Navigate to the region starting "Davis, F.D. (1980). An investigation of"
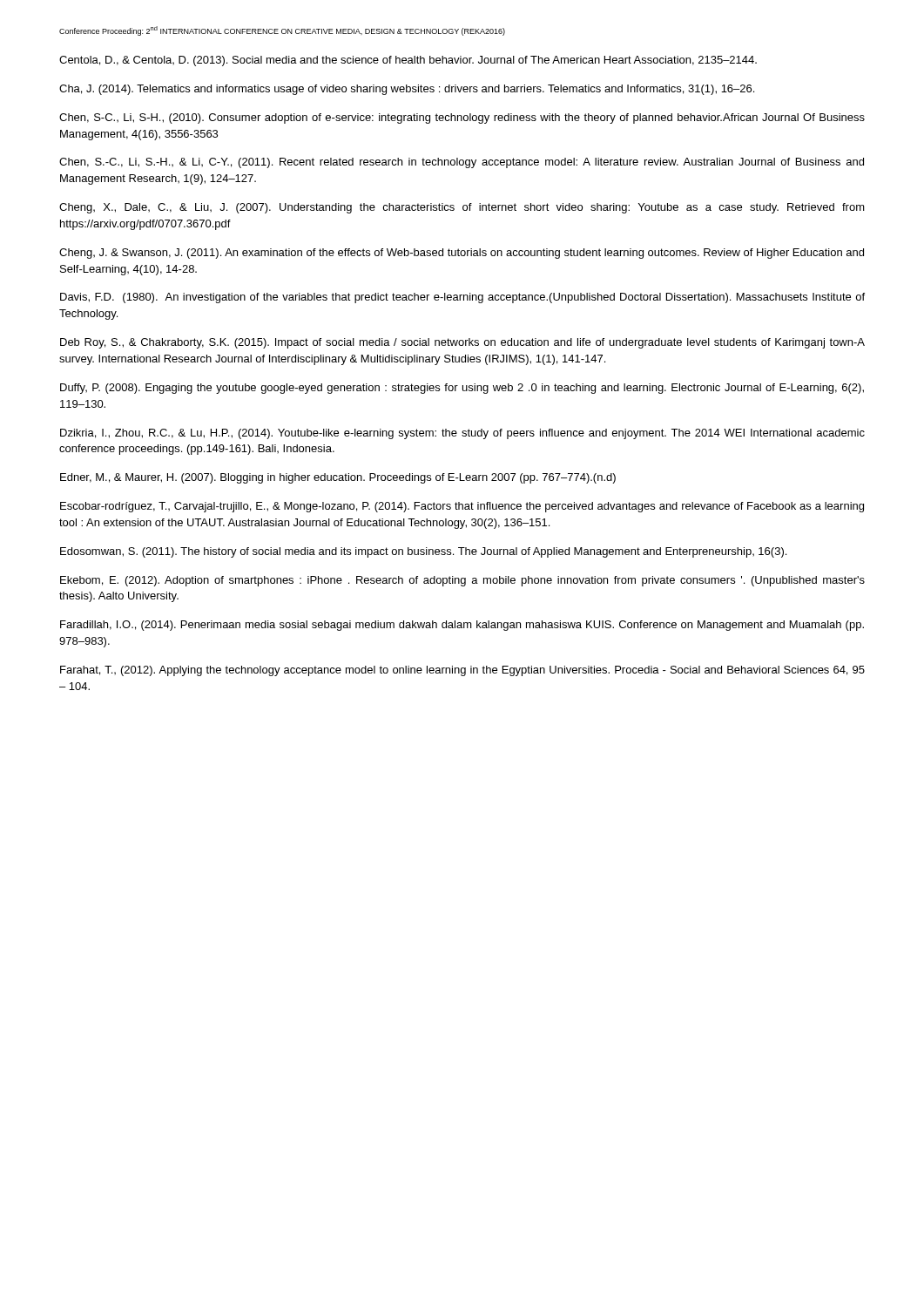 click(x=462, y=305)
